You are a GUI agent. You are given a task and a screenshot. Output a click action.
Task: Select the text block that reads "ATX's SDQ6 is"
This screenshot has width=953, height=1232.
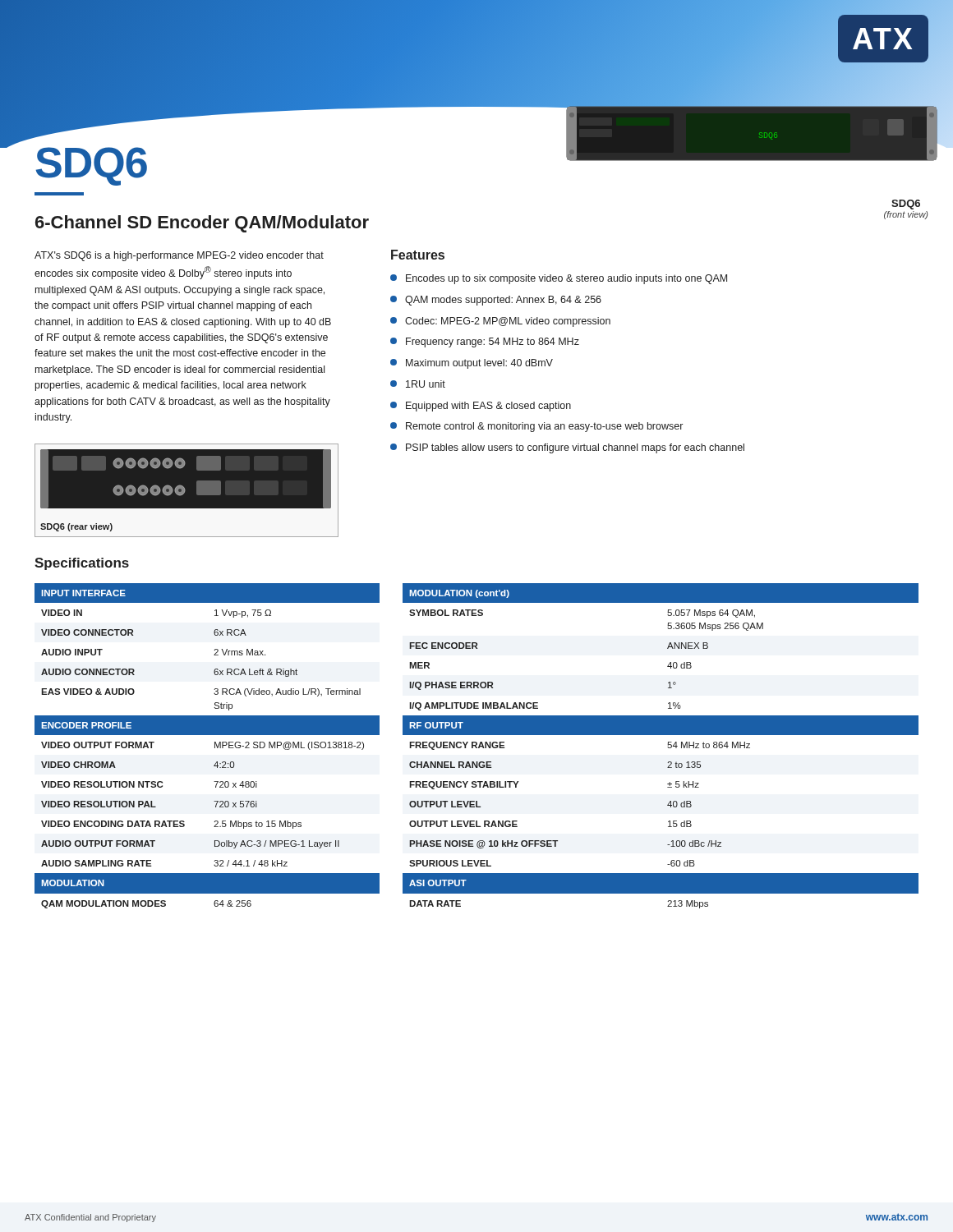point(187,337)
